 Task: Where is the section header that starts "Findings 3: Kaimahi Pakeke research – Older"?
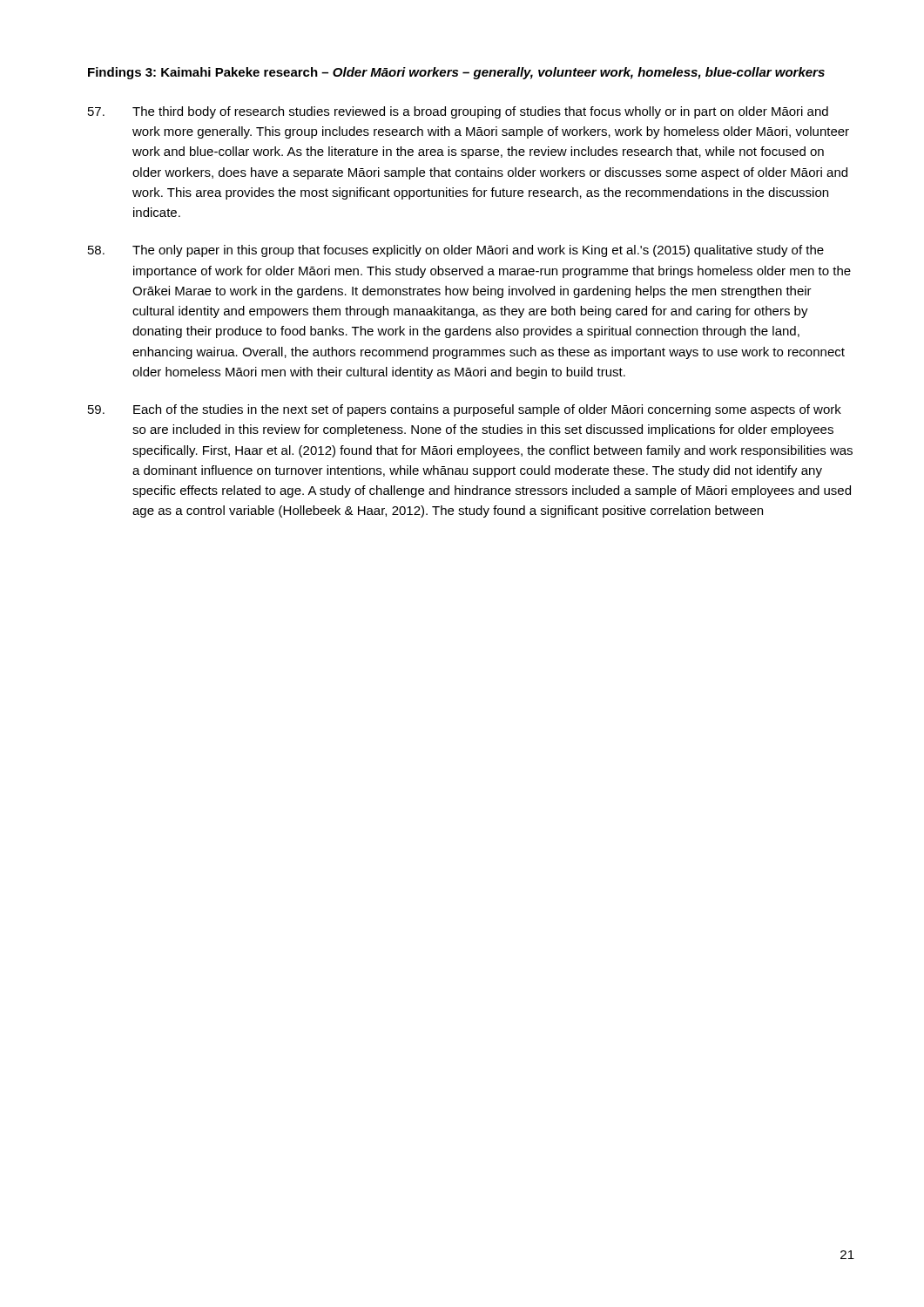pos(456,72)
